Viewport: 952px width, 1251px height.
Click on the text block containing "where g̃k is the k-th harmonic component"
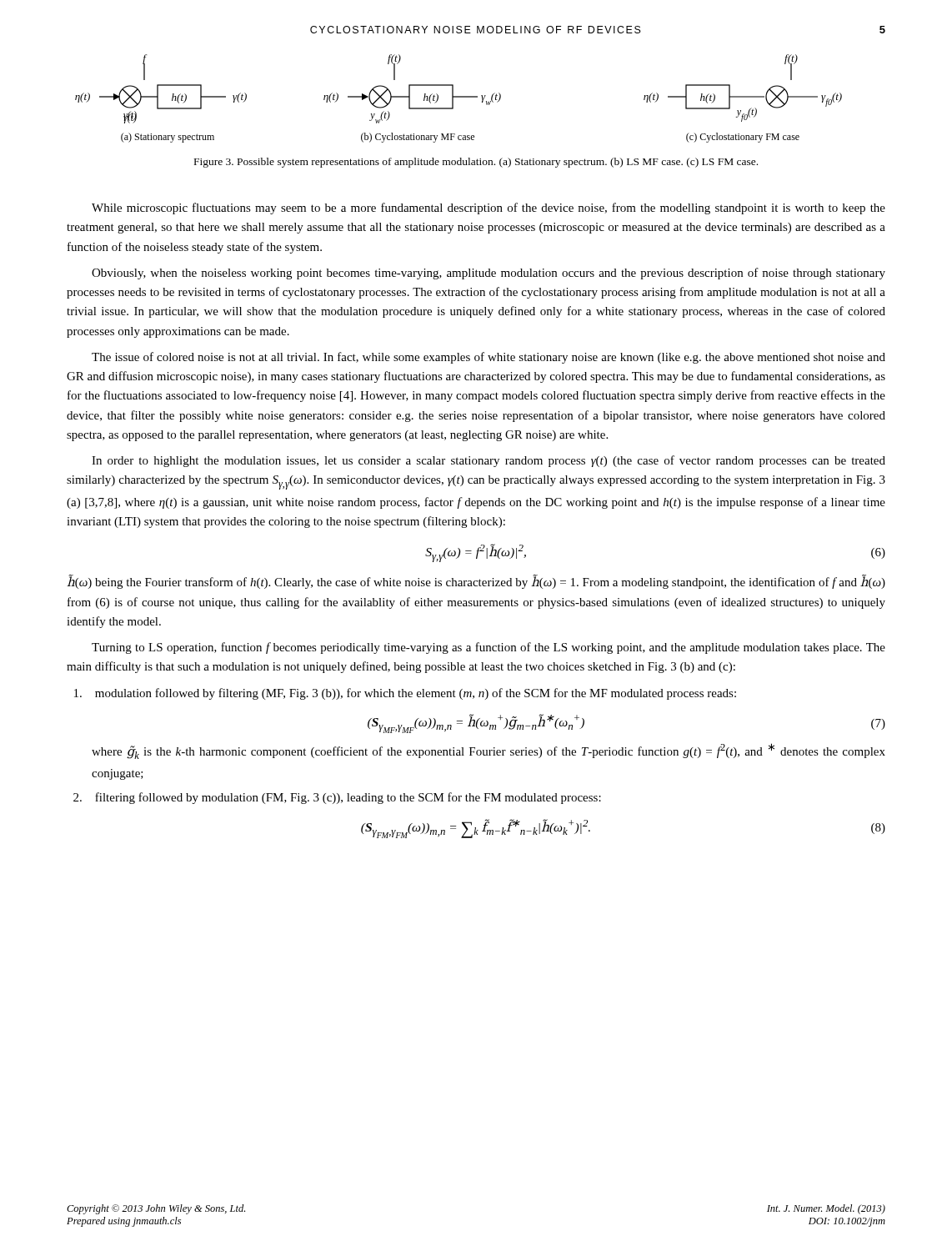tap(476, 761)
